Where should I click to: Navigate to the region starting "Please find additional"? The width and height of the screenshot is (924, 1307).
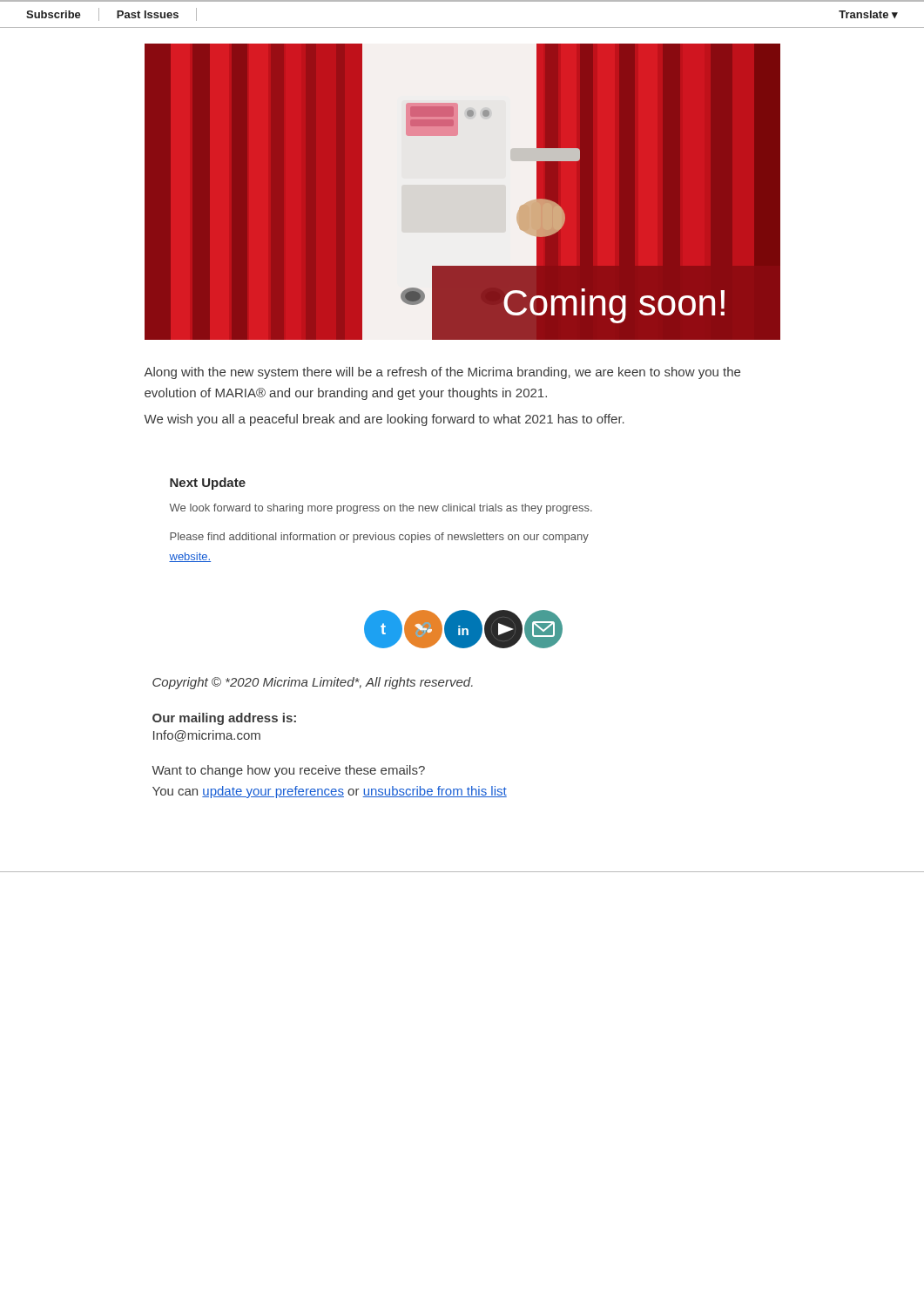(379, 537)
